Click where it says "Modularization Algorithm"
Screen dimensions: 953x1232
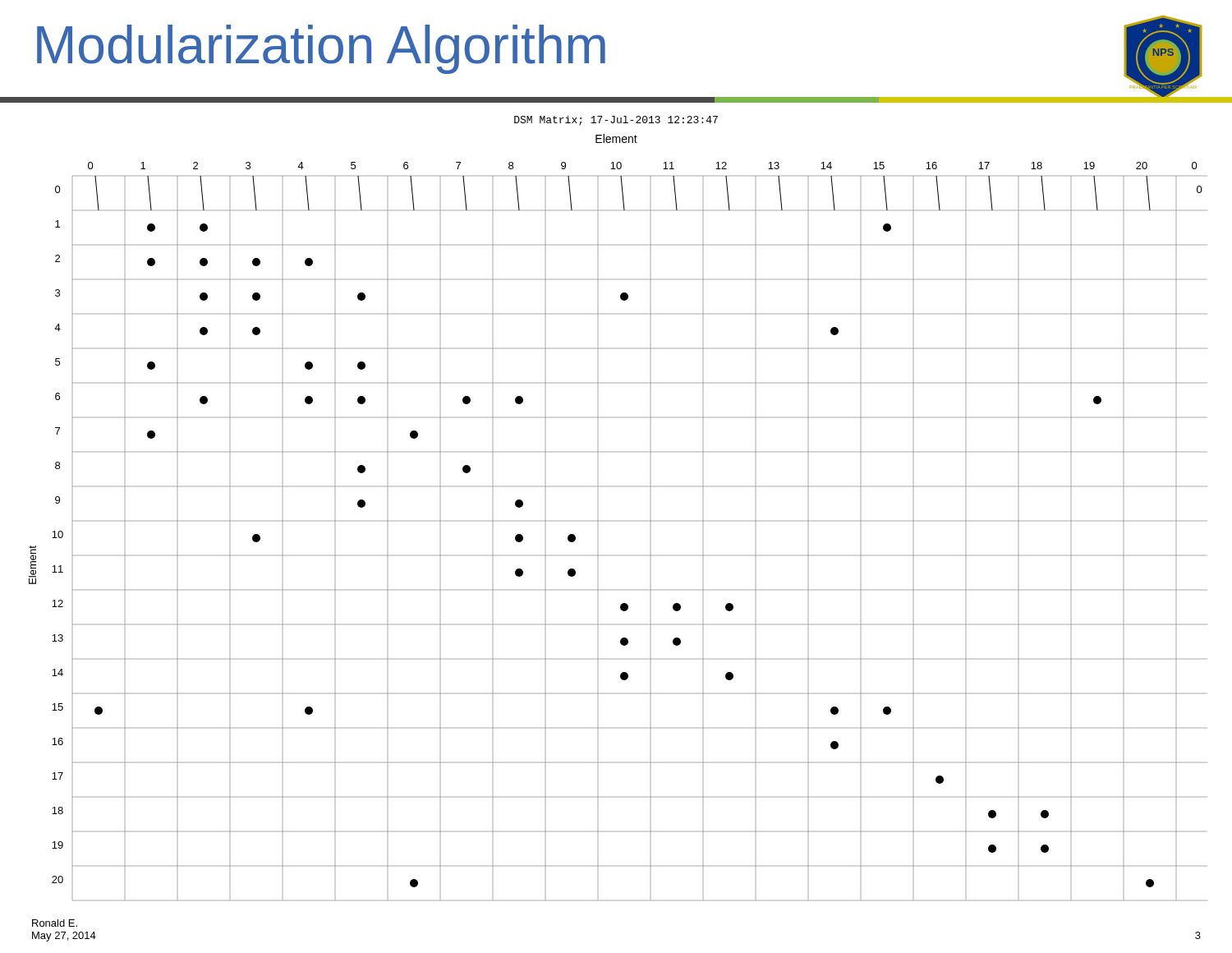tap(321, 45)
